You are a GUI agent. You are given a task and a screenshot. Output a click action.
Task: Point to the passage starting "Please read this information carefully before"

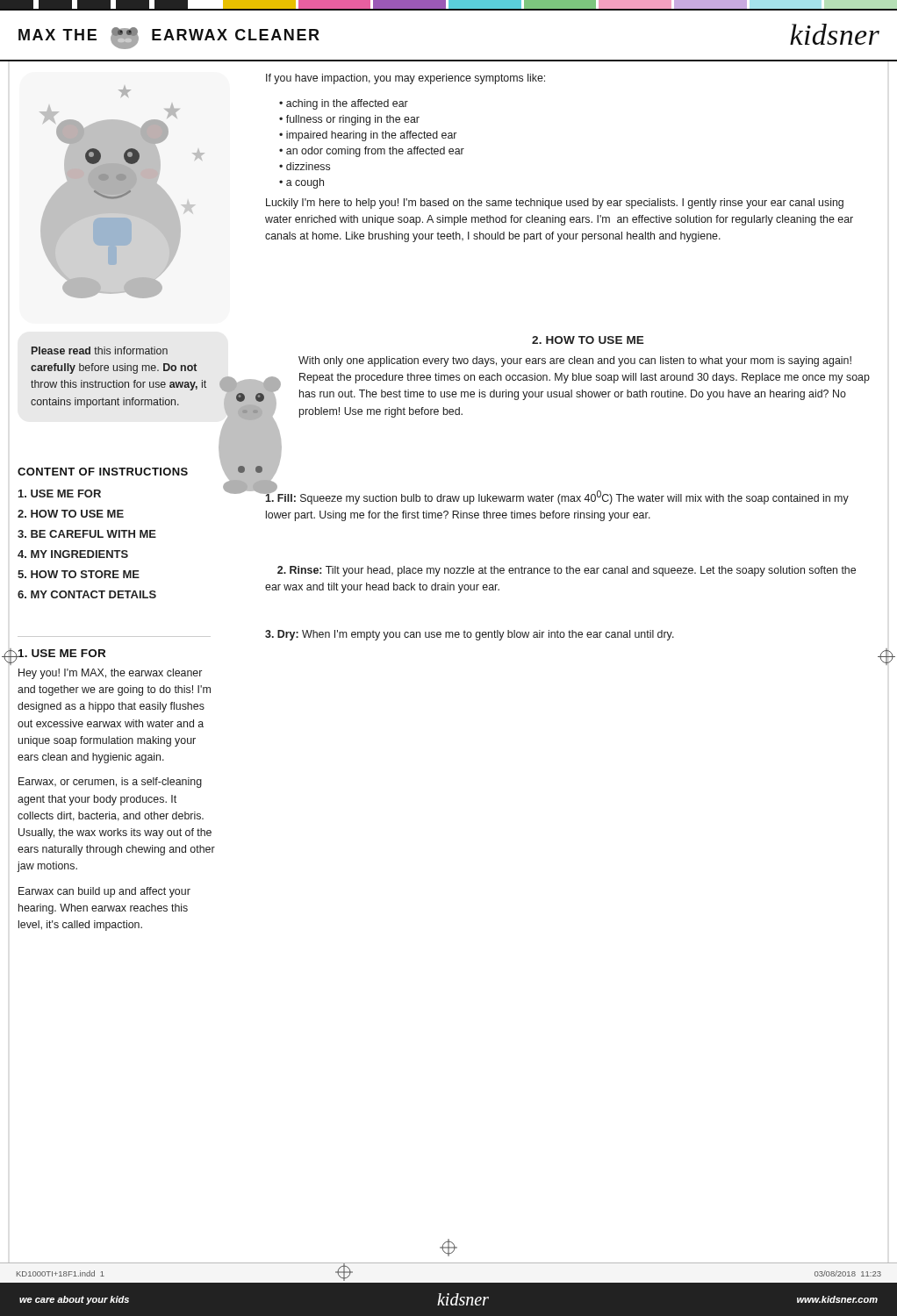point(119,376)
